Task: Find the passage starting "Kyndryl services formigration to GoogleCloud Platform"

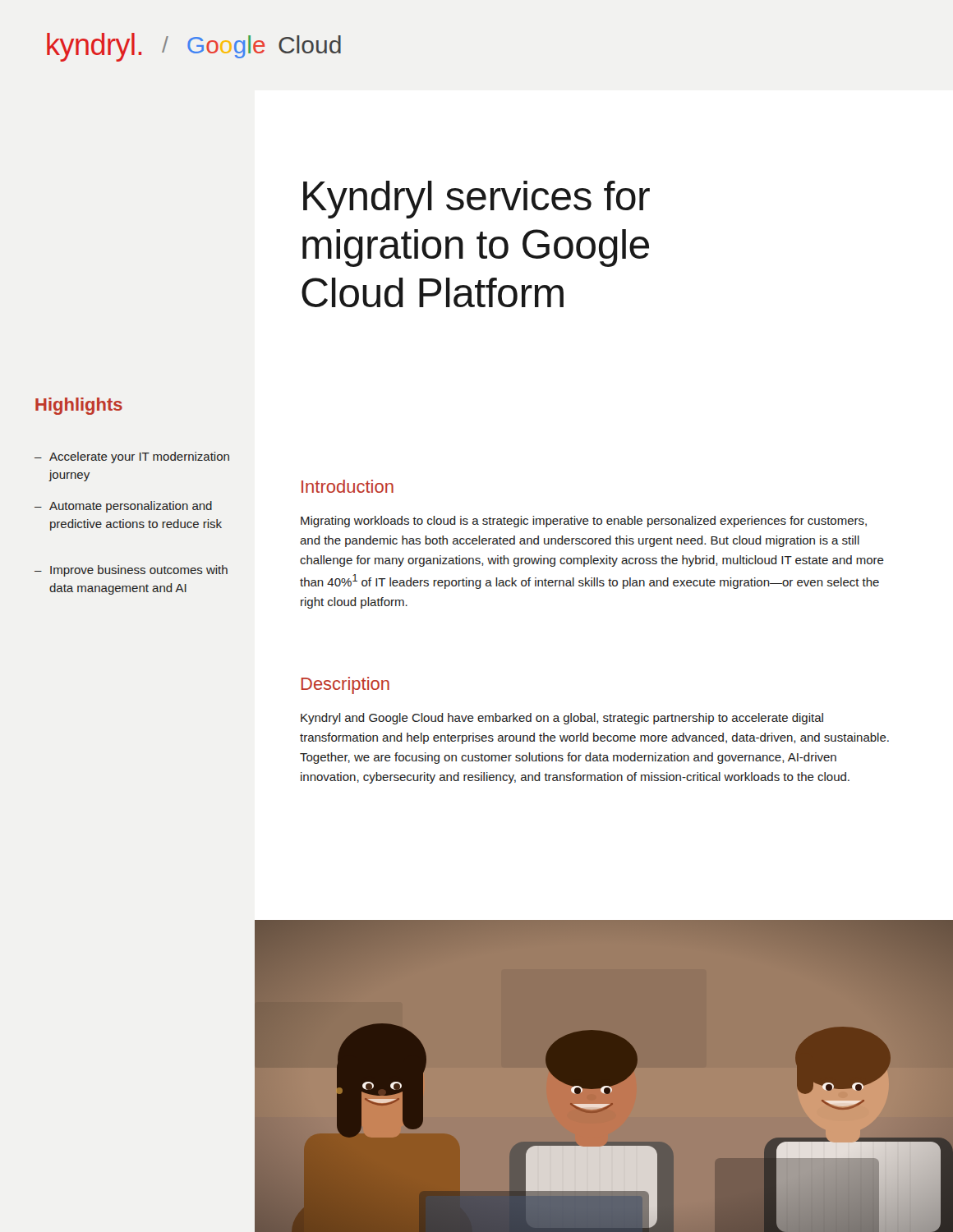Action: (604, 245)
